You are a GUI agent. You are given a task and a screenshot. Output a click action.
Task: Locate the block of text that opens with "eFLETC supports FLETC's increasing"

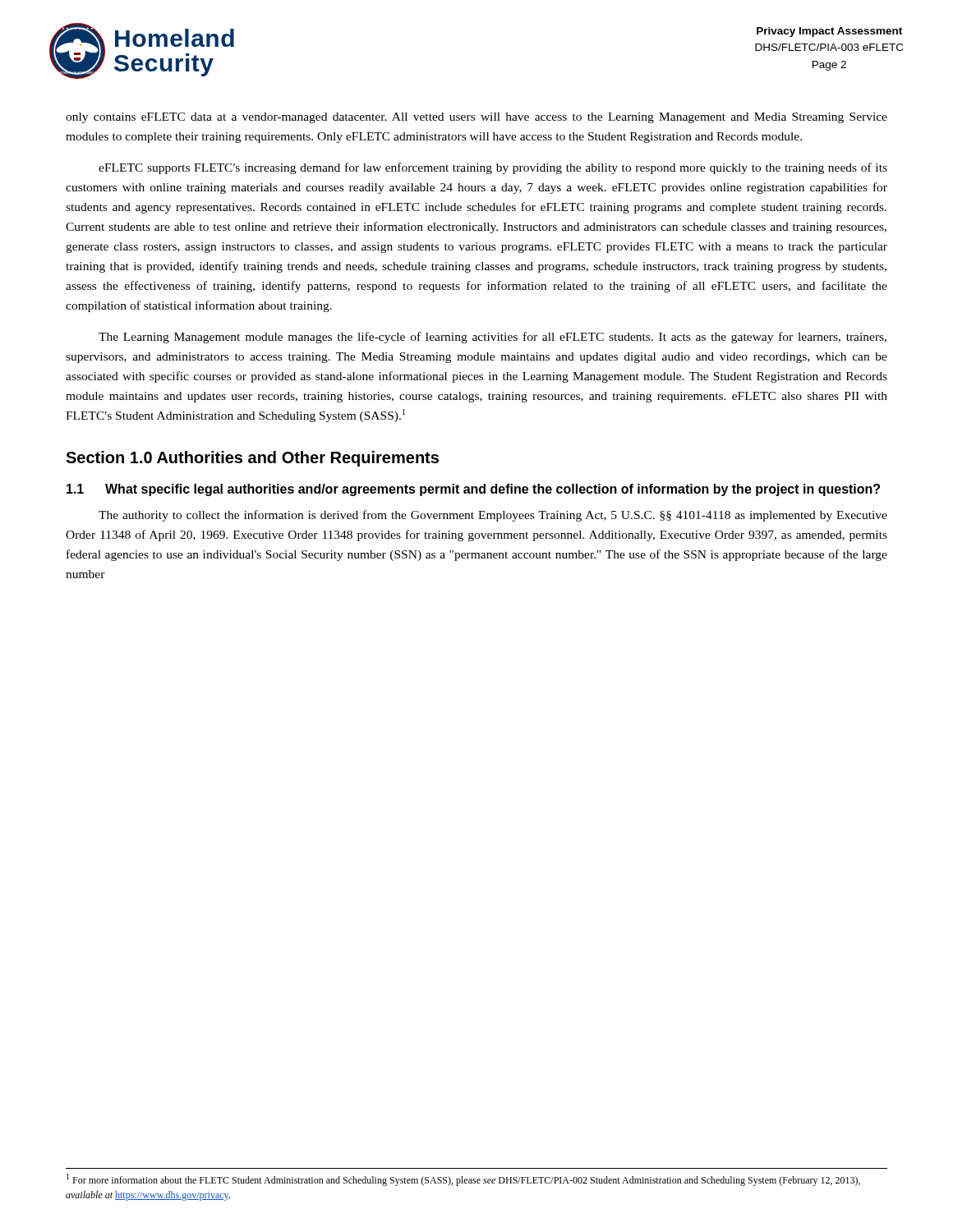(x=476, y=237)
